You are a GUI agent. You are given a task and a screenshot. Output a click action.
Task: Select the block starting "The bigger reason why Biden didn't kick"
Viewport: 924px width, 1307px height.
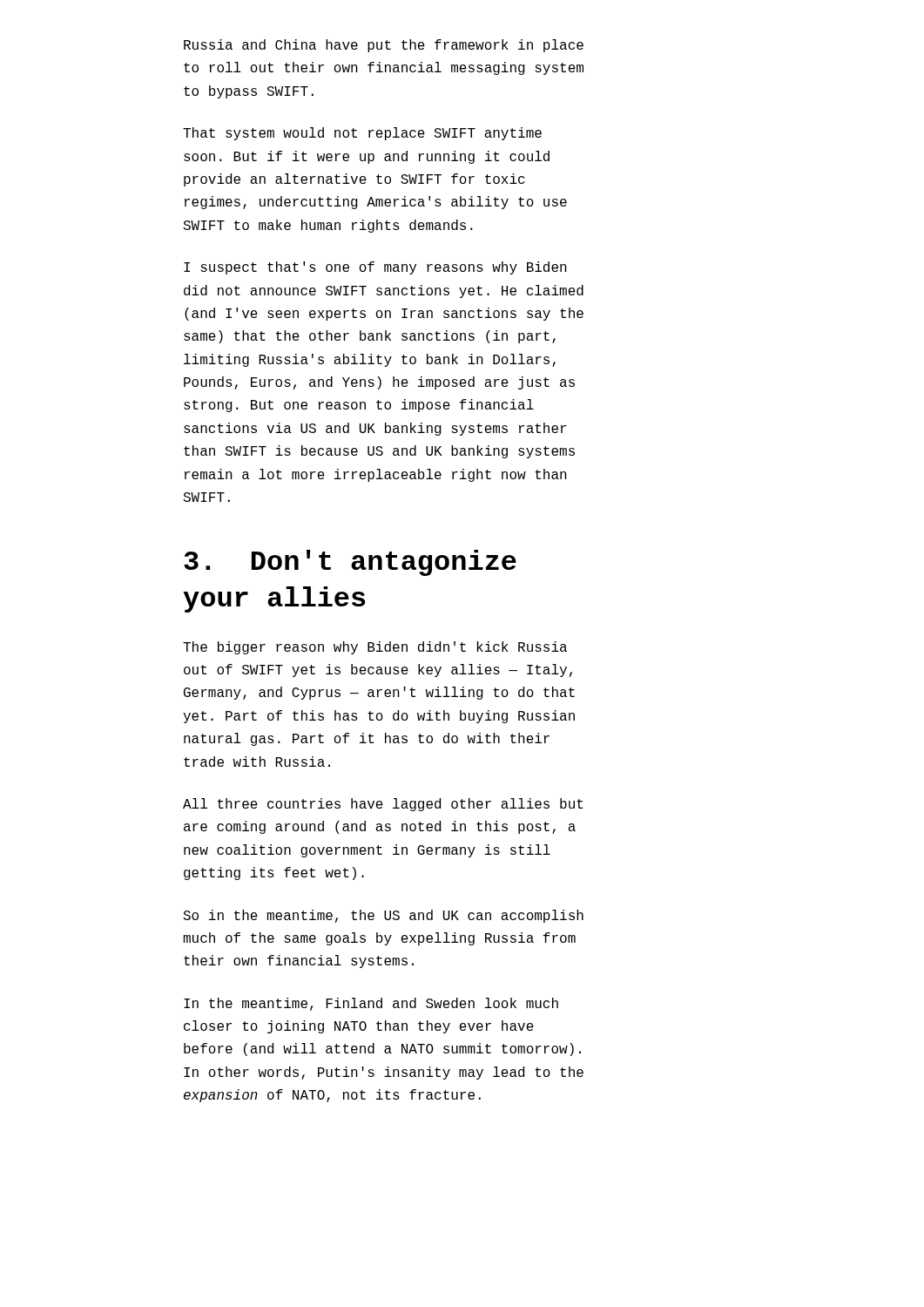379,705
